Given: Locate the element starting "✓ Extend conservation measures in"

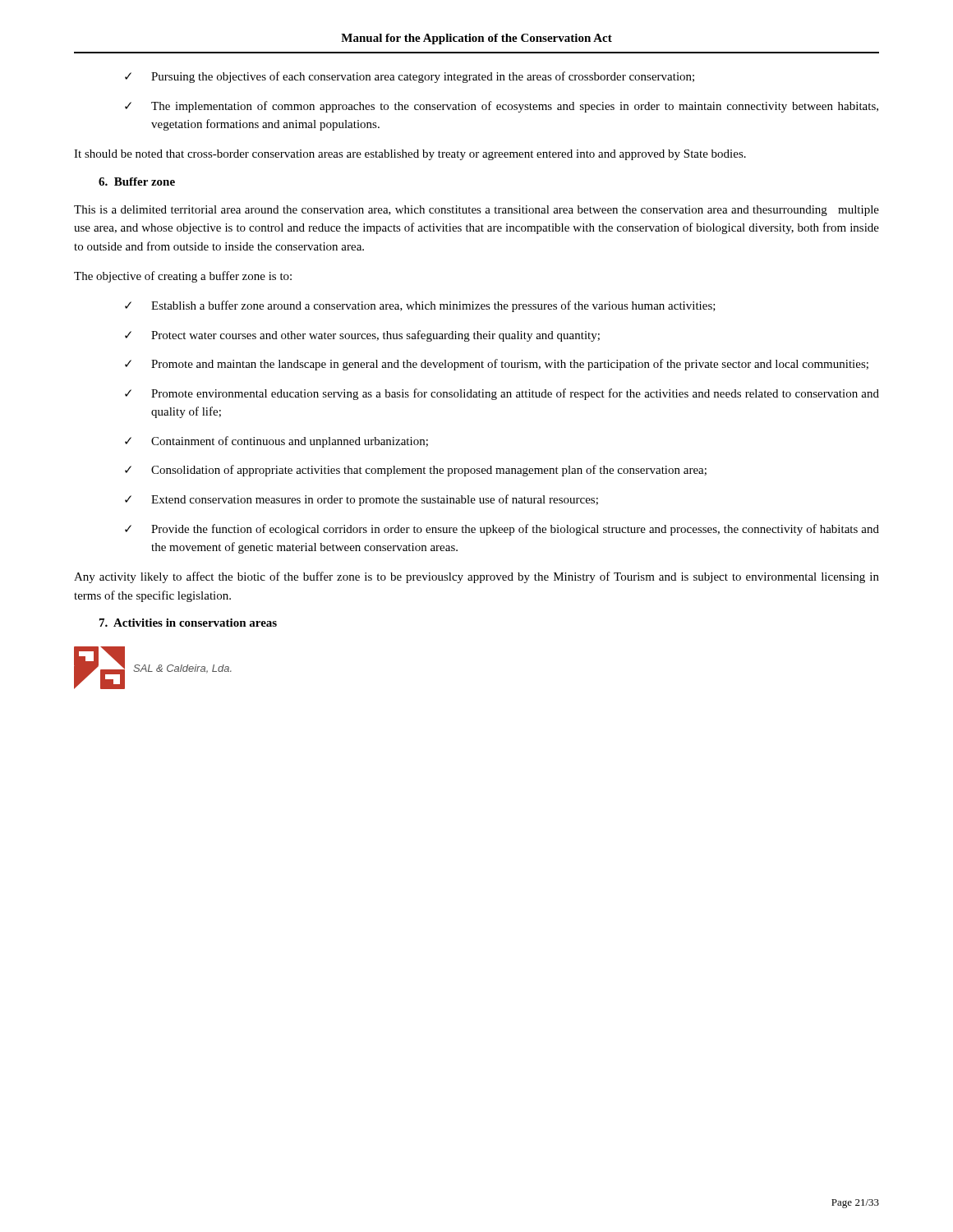Looking at the screenshot, I should click(x=501, y=500).
